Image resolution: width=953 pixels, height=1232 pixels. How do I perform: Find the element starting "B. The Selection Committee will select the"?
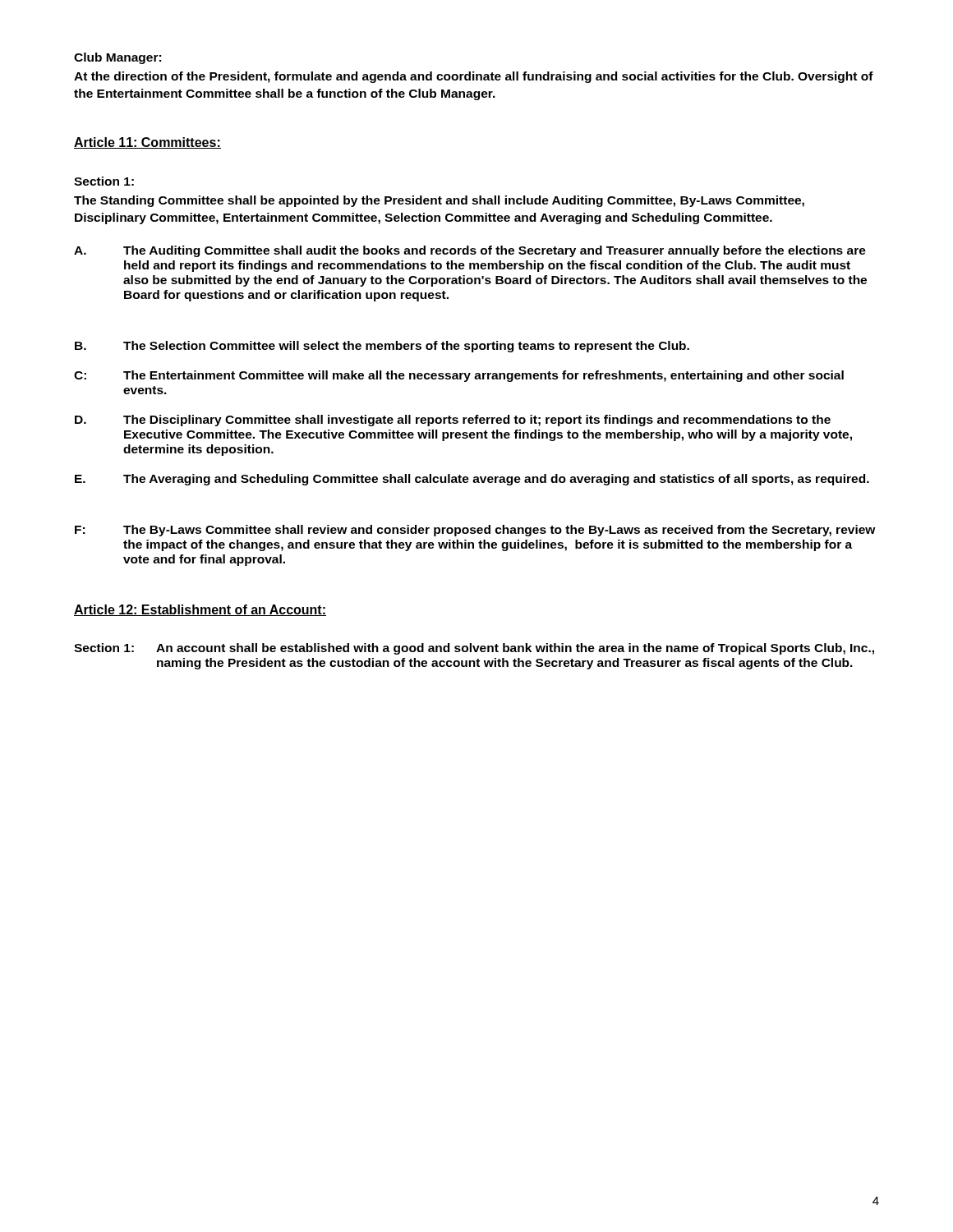(x=476, y=345)
